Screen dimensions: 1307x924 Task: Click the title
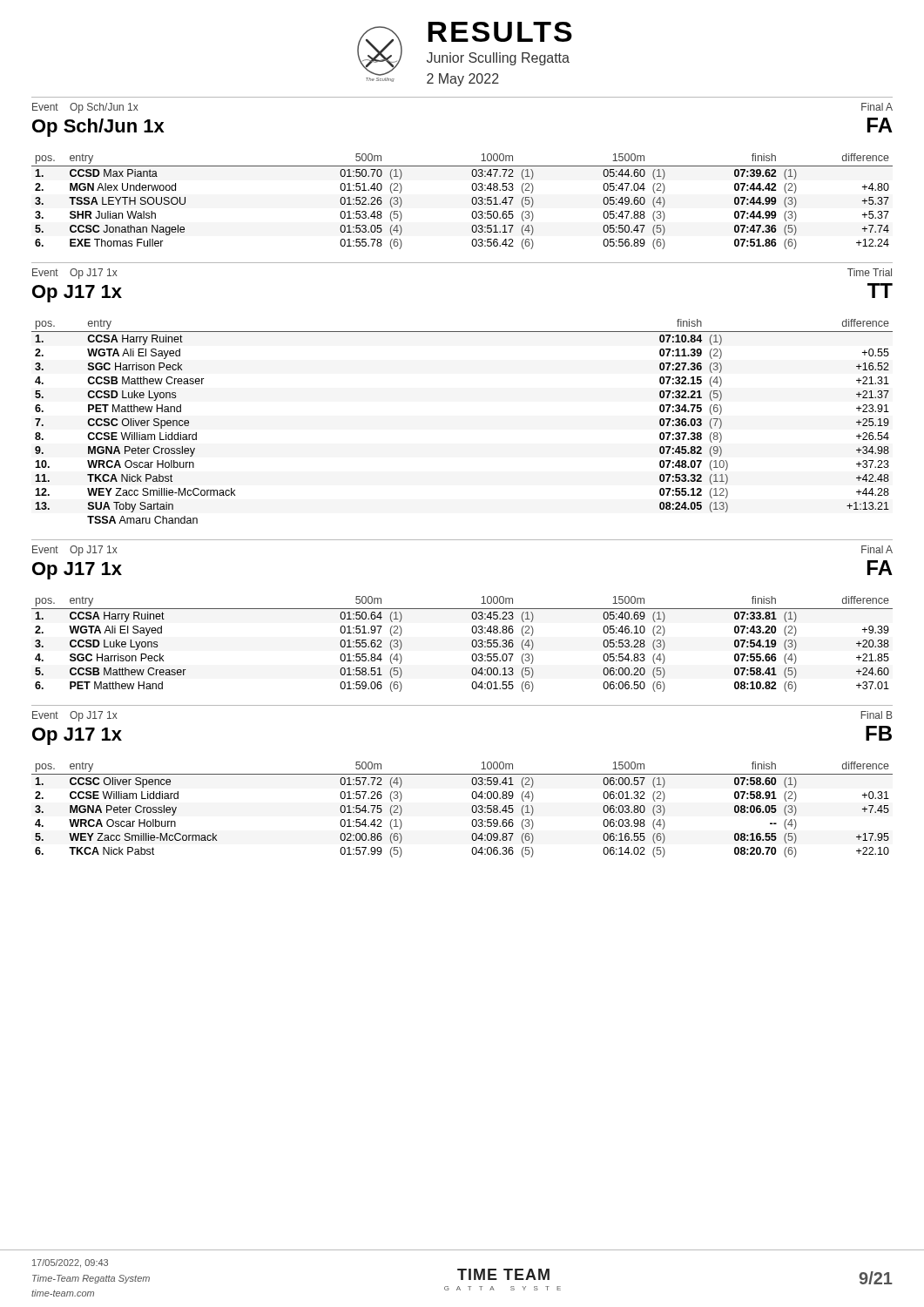coord(500,32)
